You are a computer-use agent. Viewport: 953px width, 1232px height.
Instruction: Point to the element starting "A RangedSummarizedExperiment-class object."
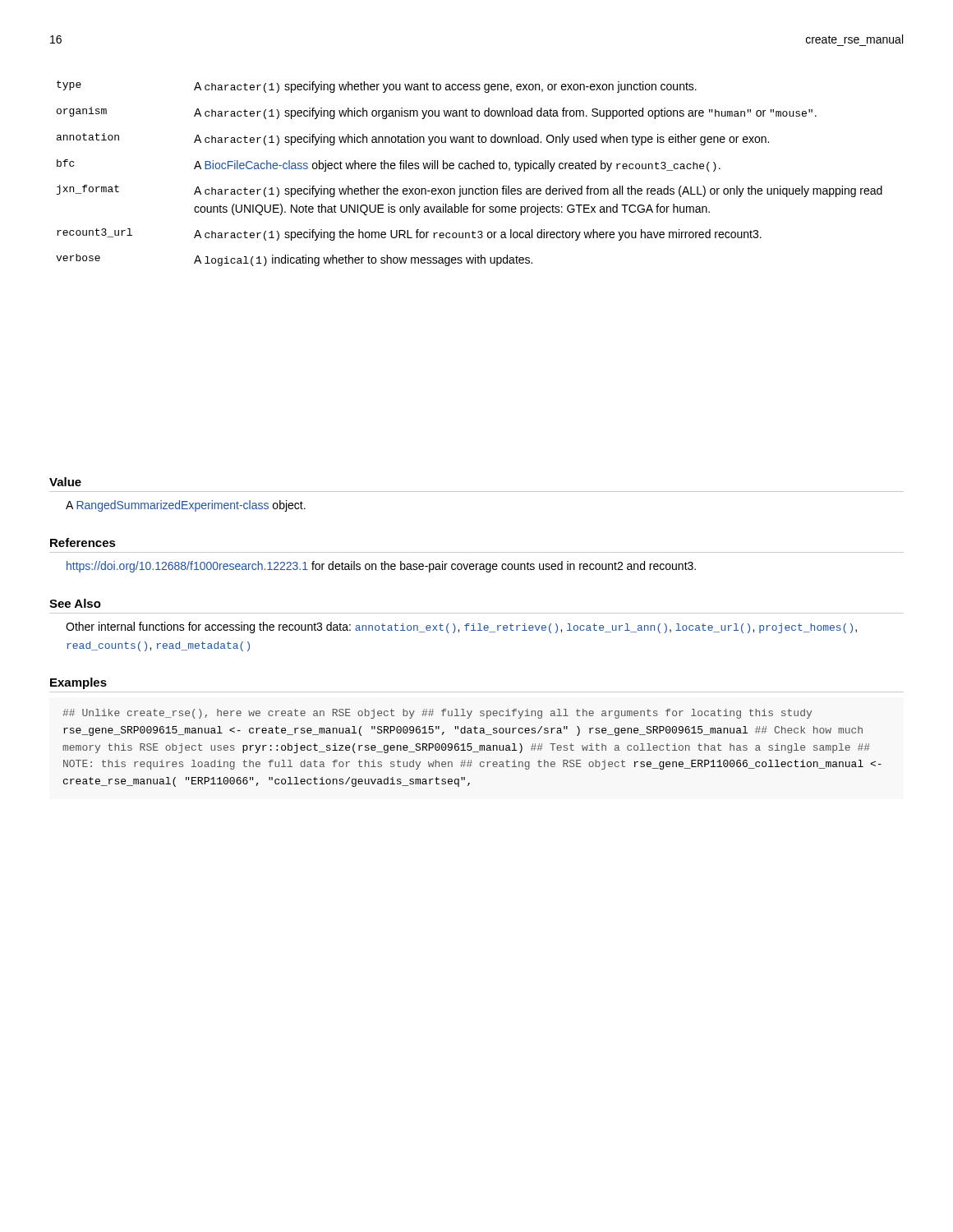(186, 505)
